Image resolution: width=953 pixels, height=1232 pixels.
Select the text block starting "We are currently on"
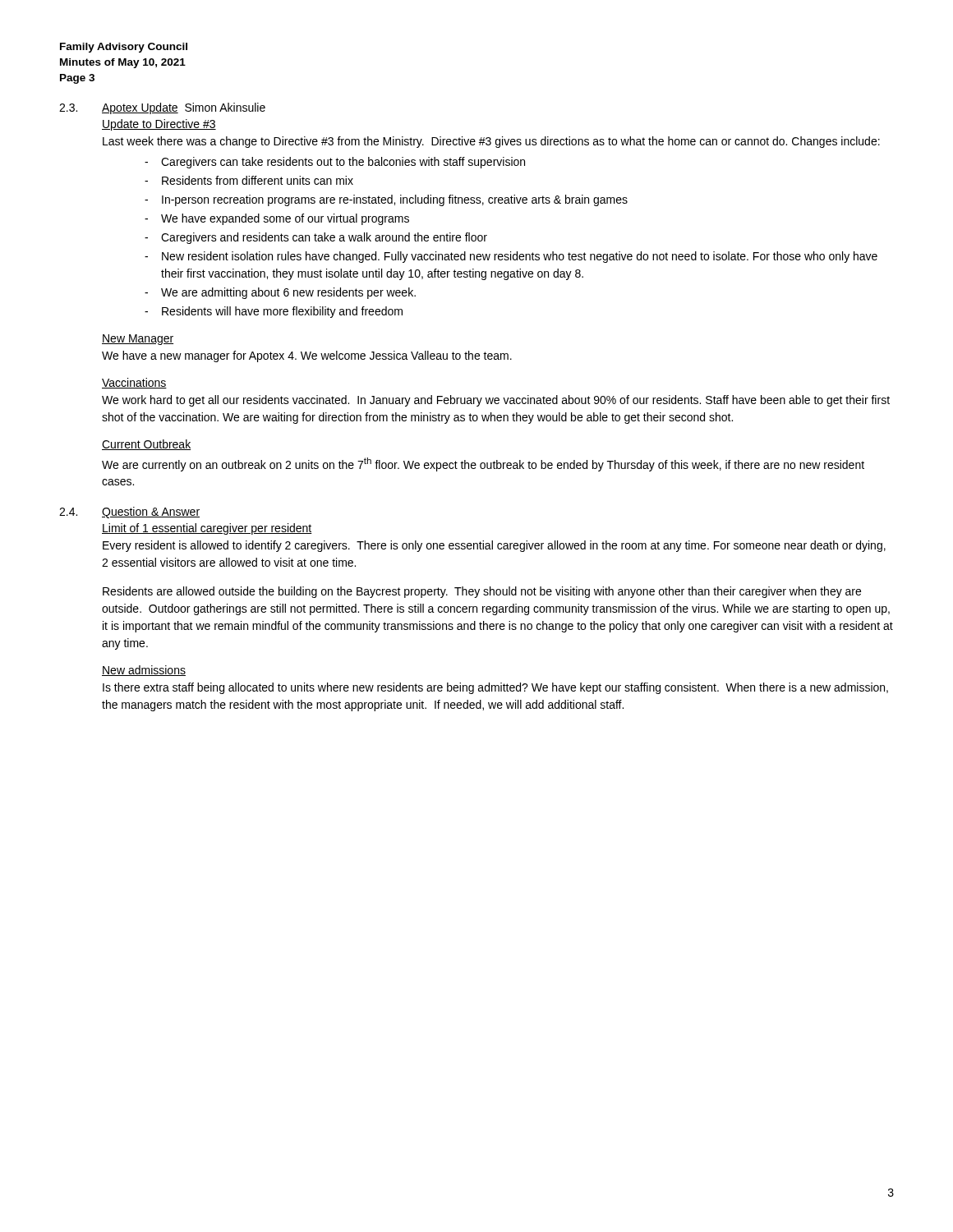[483, 471]
